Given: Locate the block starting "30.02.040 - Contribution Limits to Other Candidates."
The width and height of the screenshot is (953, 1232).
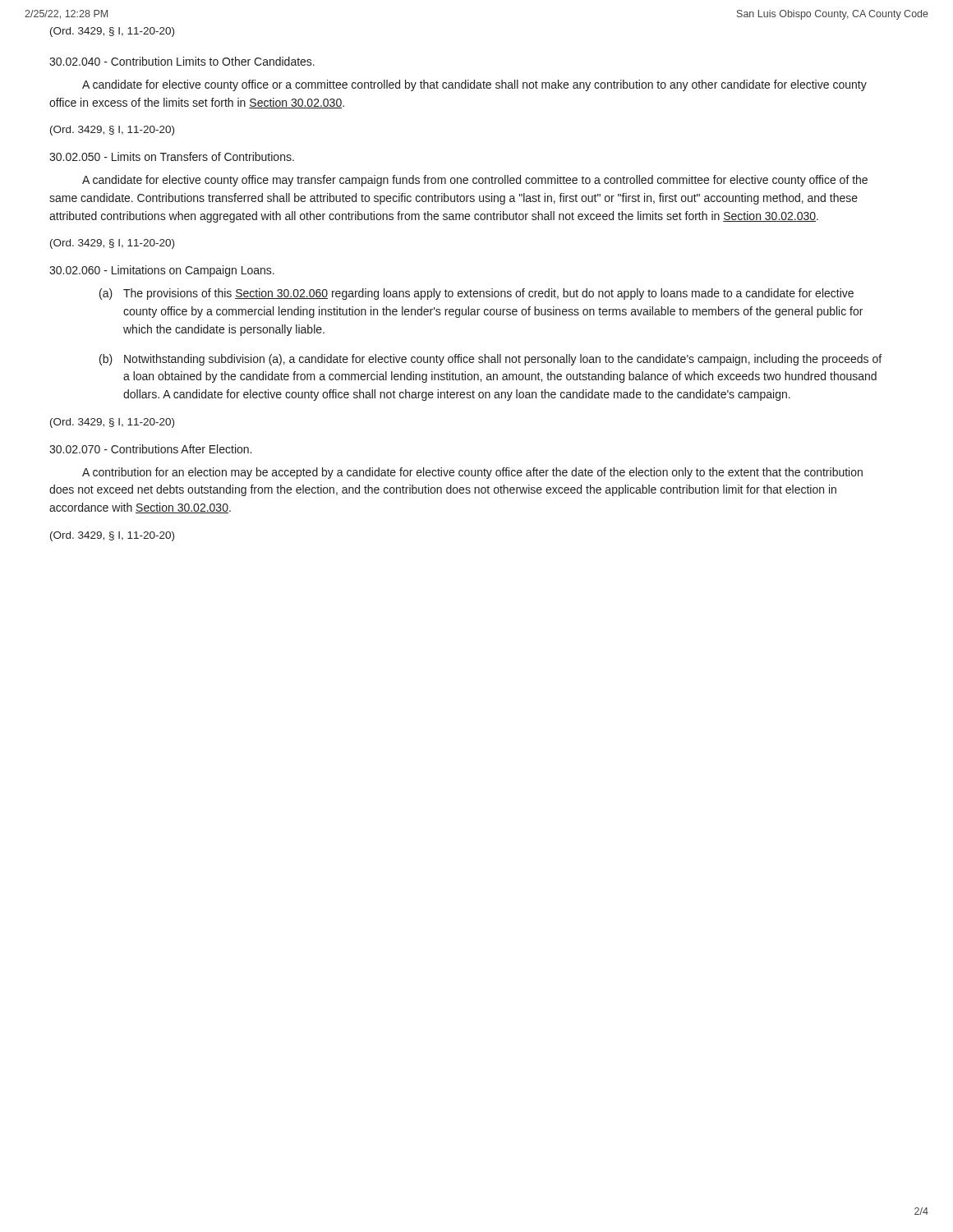Looking at the screenshot, I should click(182, 62).
